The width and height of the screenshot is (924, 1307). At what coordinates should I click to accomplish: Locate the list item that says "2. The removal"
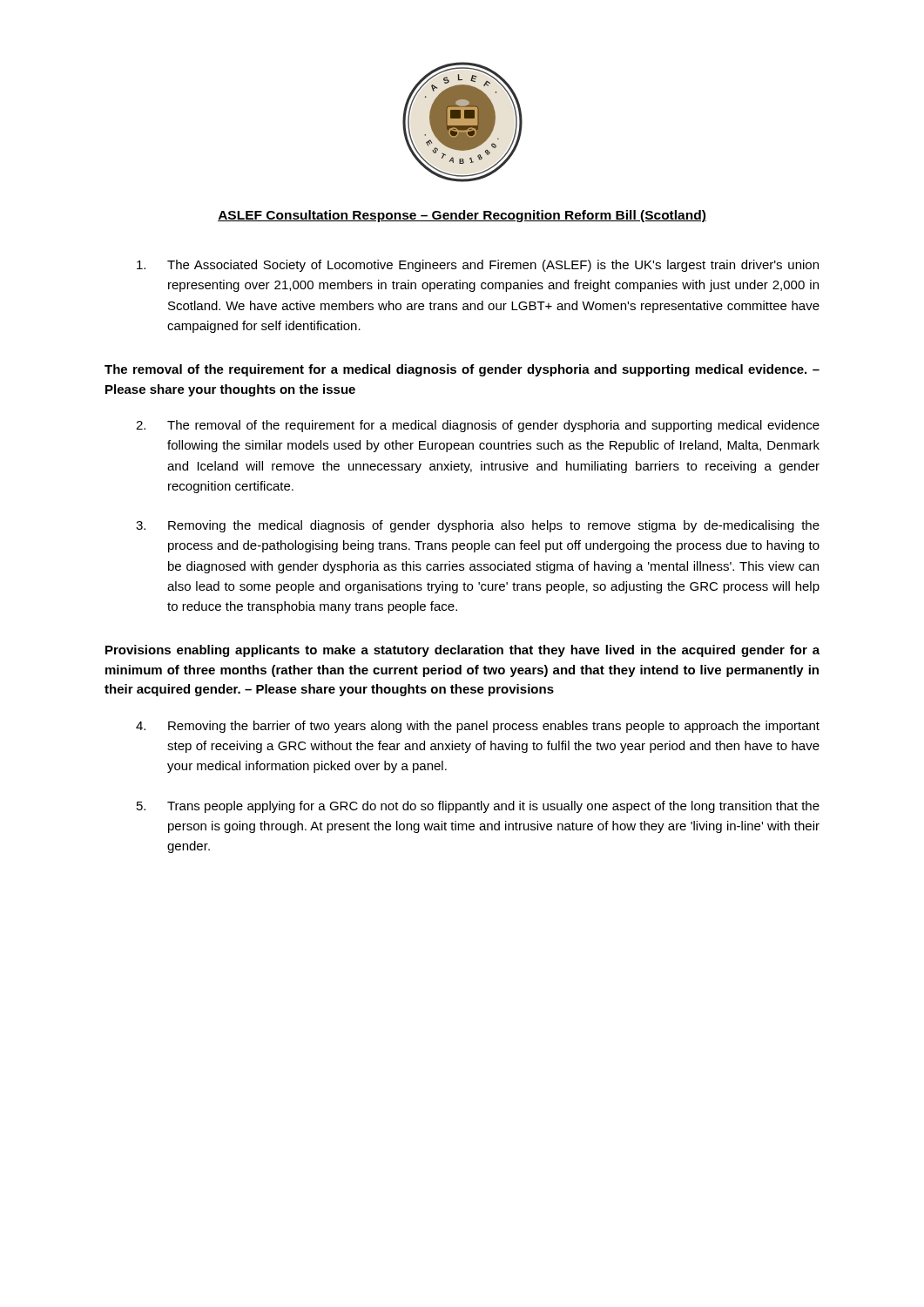pyautogui.click(x=478, y=455)
